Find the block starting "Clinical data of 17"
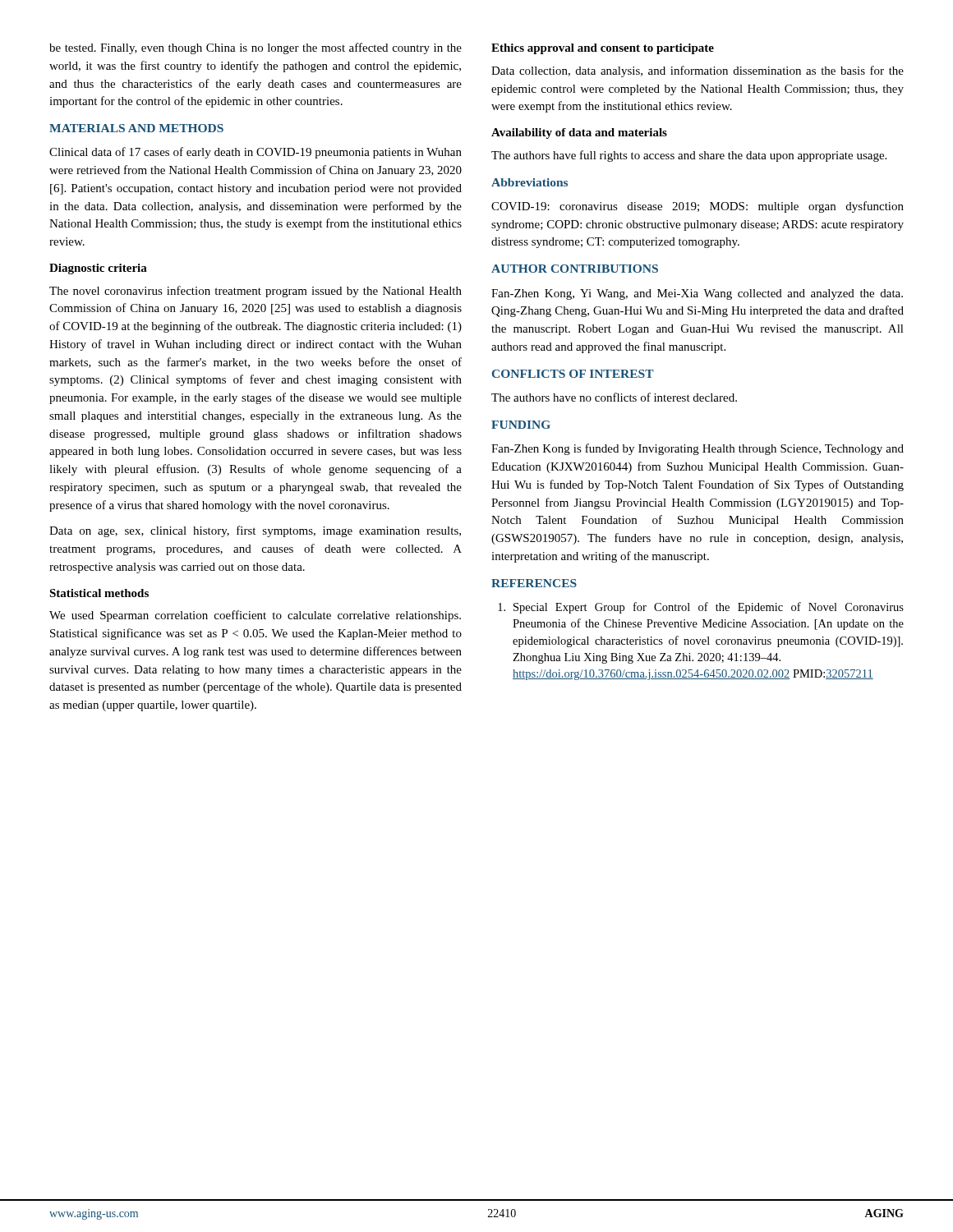Image resolution: width=953 pixels, height=1232 pixels. point(255,198)
